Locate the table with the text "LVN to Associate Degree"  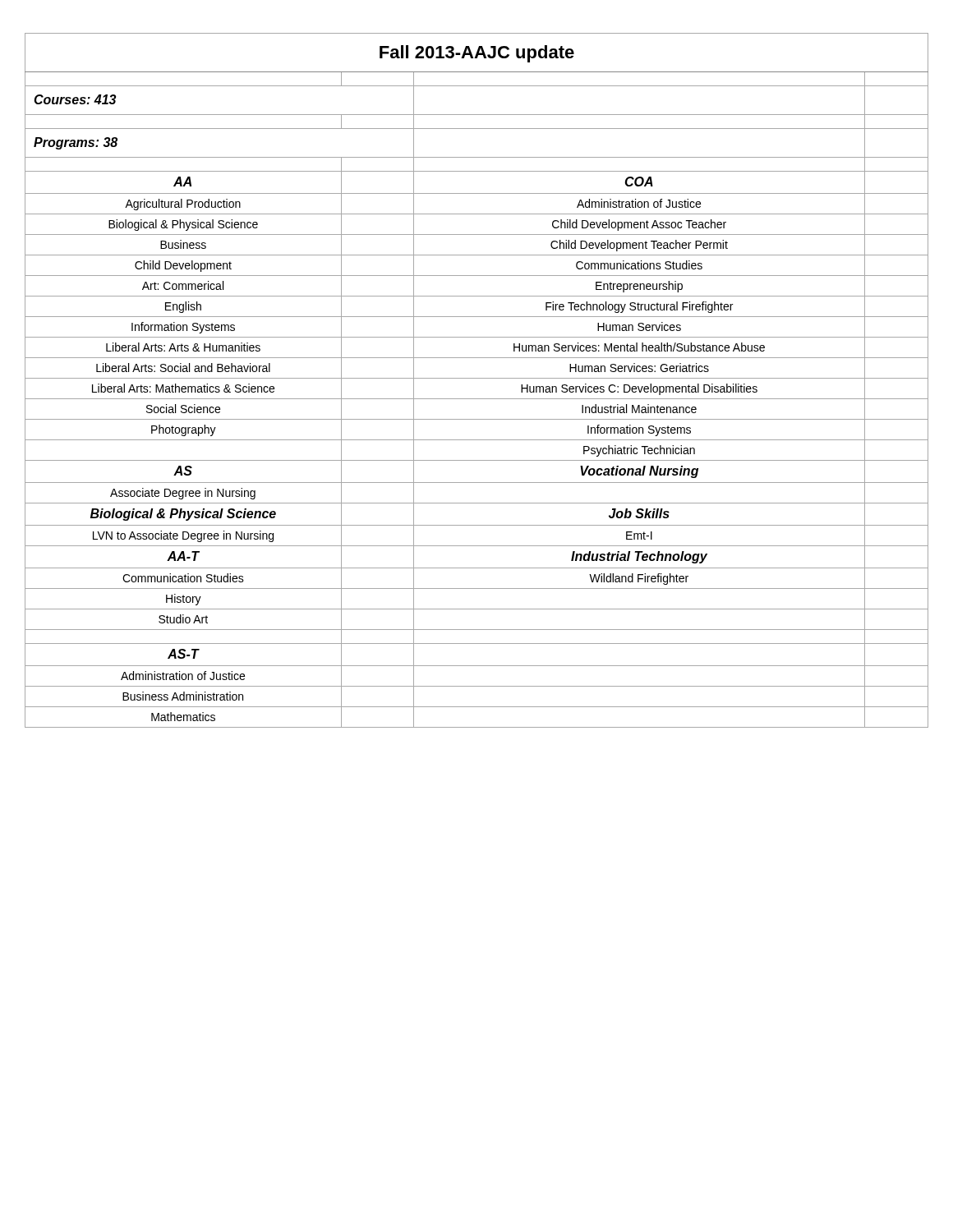(476, 380)
